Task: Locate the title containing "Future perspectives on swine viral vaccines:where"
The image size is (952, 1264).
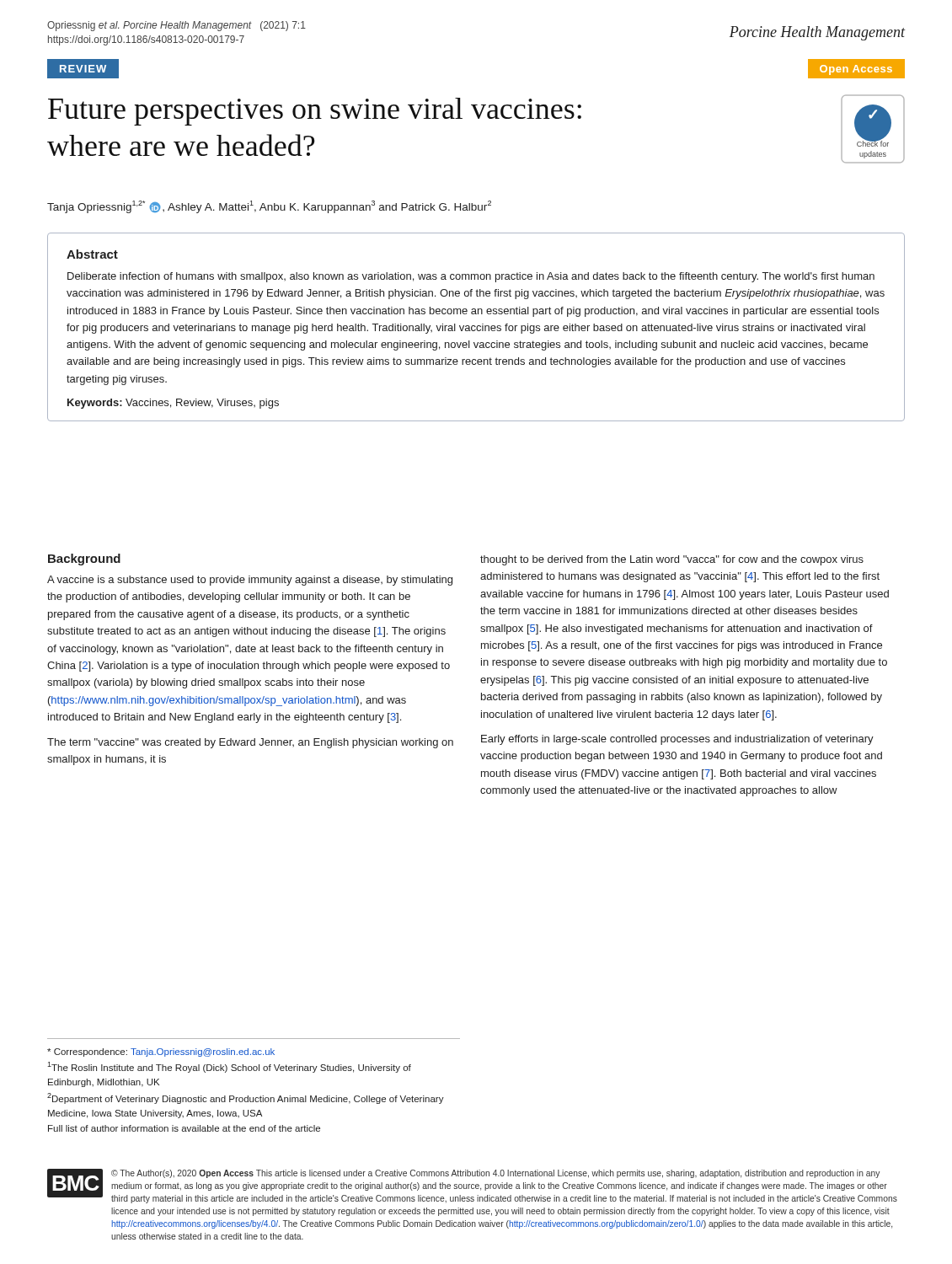Action: 315,127
